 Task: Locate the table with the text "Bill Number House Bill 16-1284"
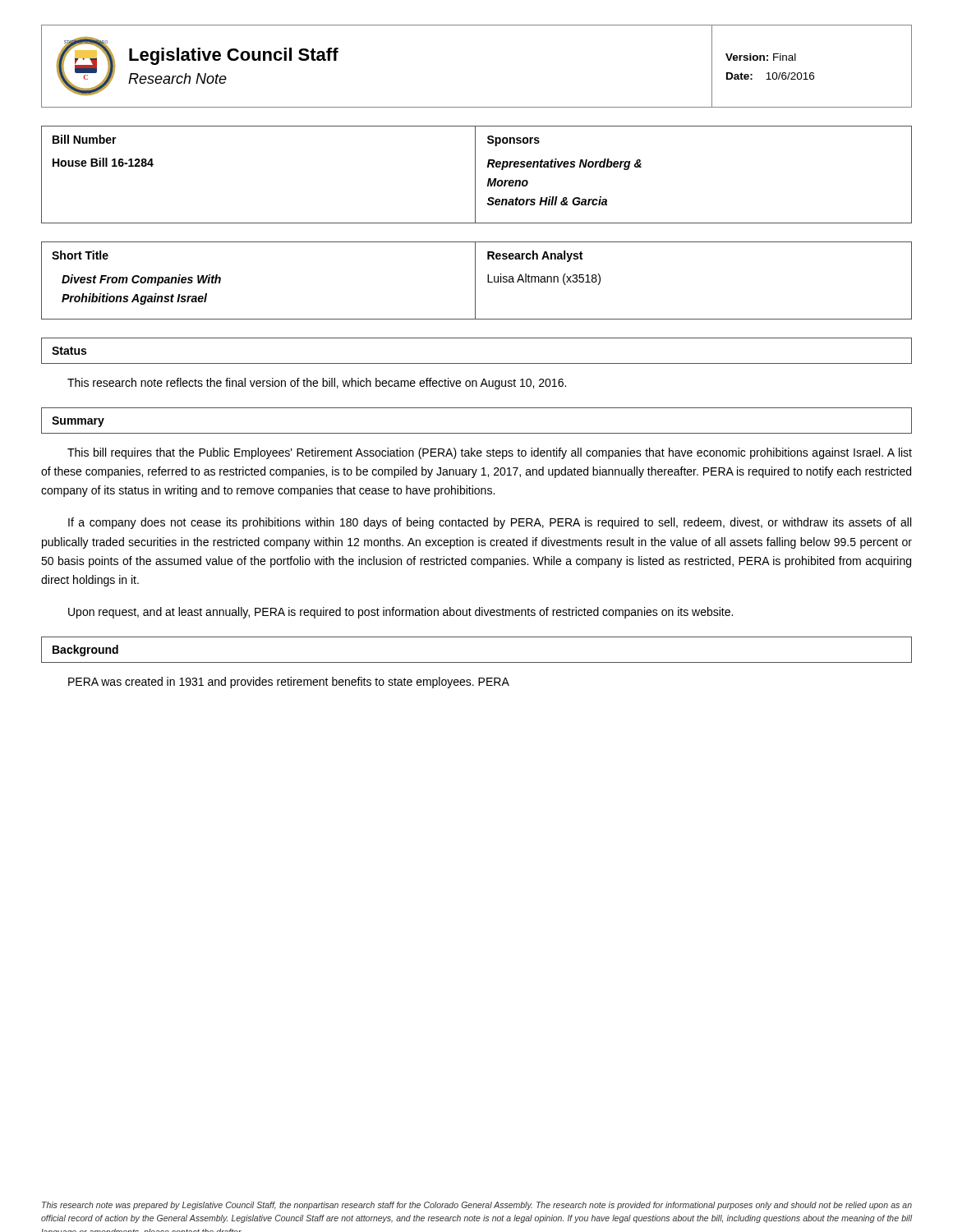[476, 175]
